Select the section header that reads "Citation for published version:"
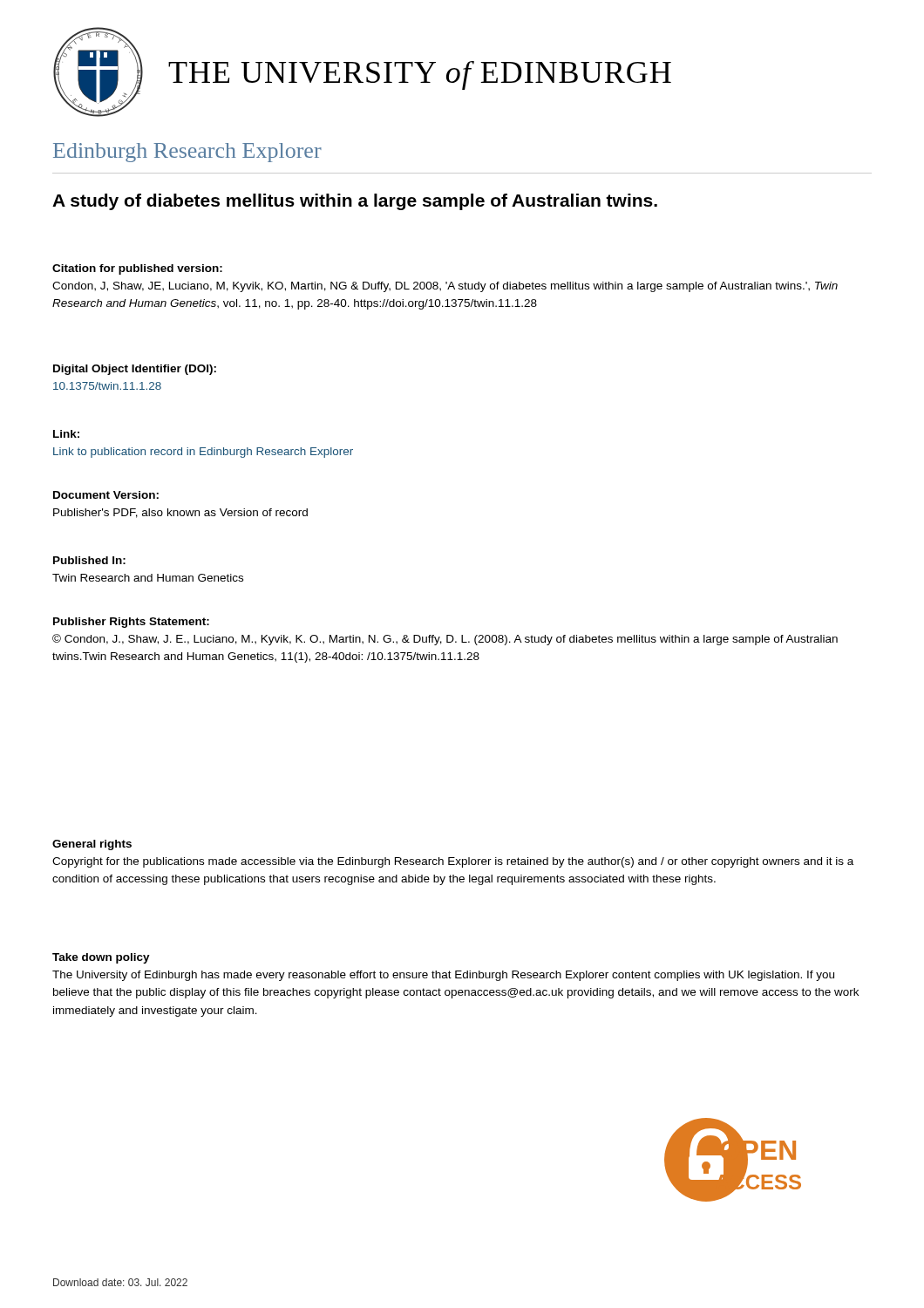Screen dimensions: 1308x924 click(x=138, y=268)
